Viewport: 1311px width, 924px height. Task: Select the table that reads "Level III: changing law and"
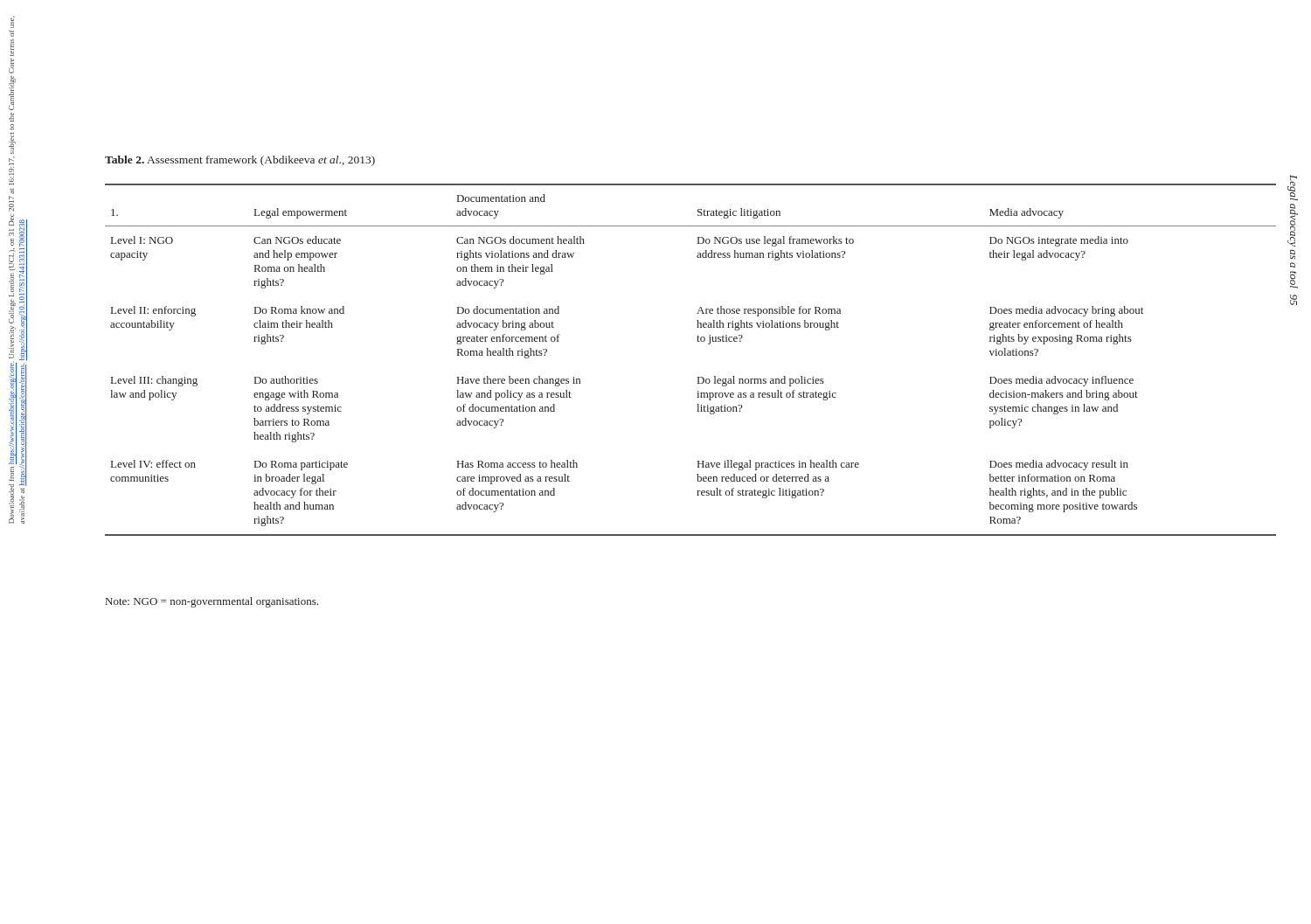point(690,360)
